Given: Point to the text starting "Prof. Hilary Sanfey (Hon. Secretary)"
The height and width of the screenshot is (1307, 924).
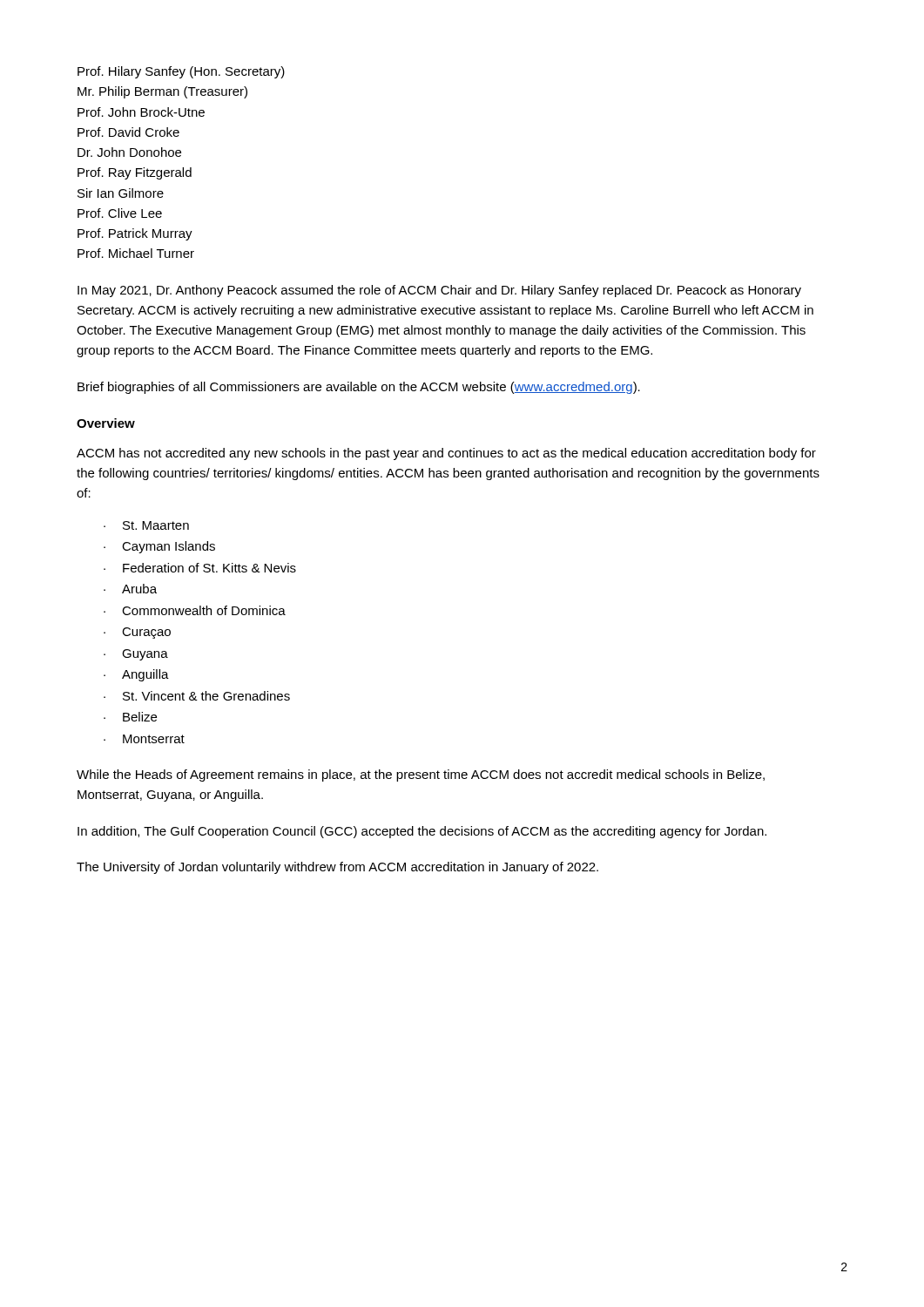Looking at the screenshot, I should (181, 162).
